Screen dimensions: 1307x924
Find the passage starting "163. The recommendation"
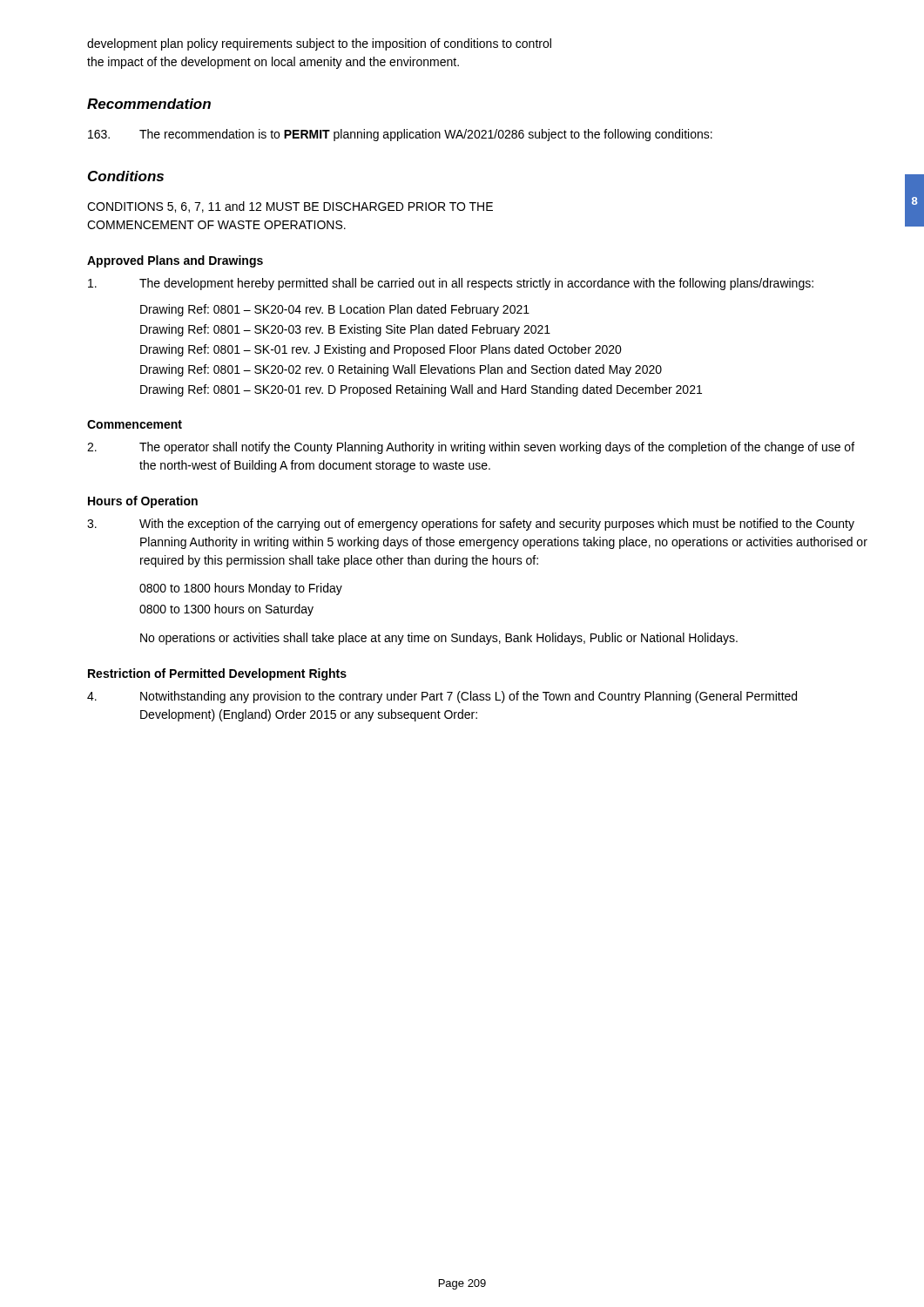pyautogui.click(x=479, y=135)
